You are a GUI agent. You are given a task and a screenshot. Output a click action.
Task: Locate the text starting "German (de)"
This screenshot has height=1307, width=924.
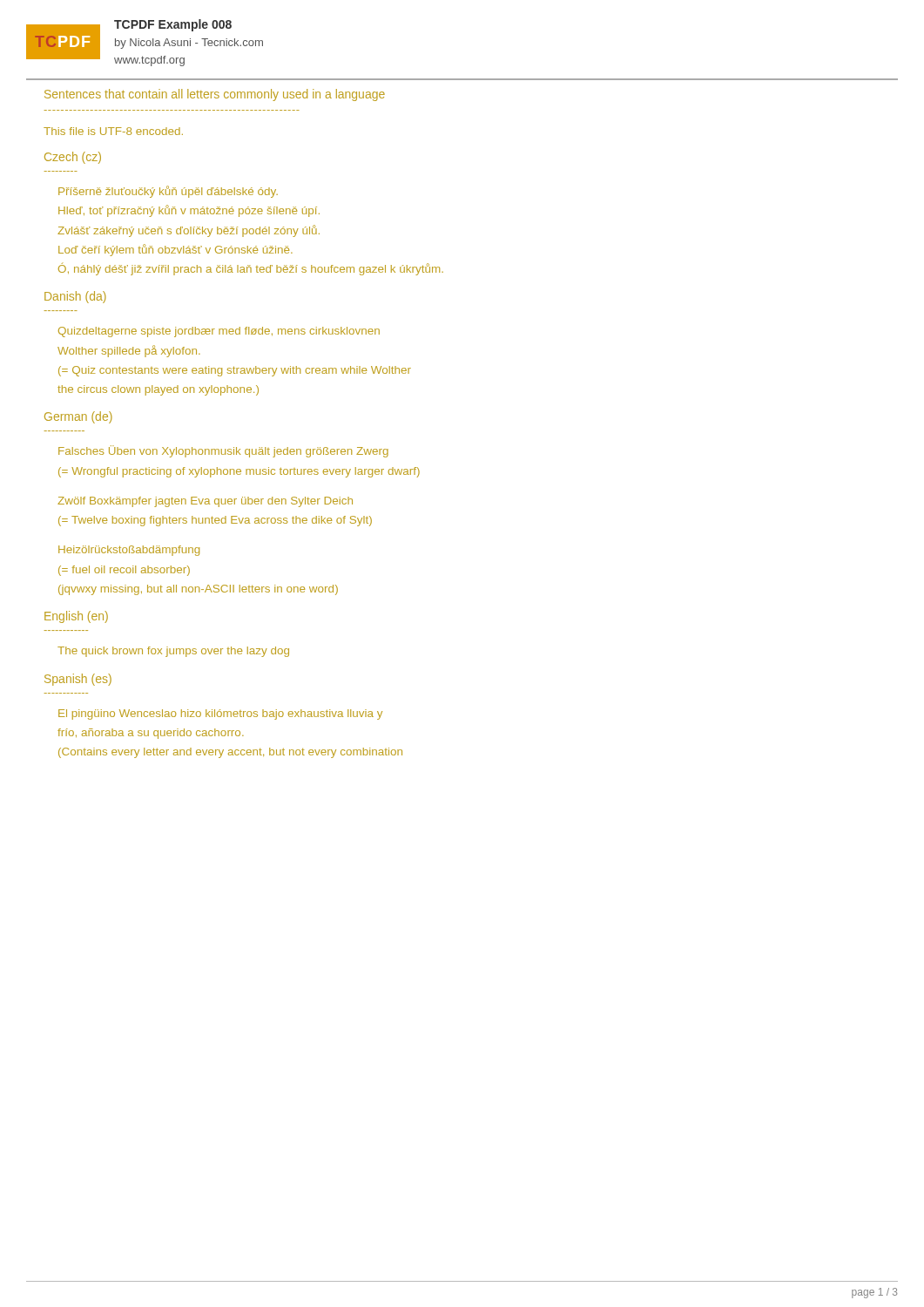point(78,417)
